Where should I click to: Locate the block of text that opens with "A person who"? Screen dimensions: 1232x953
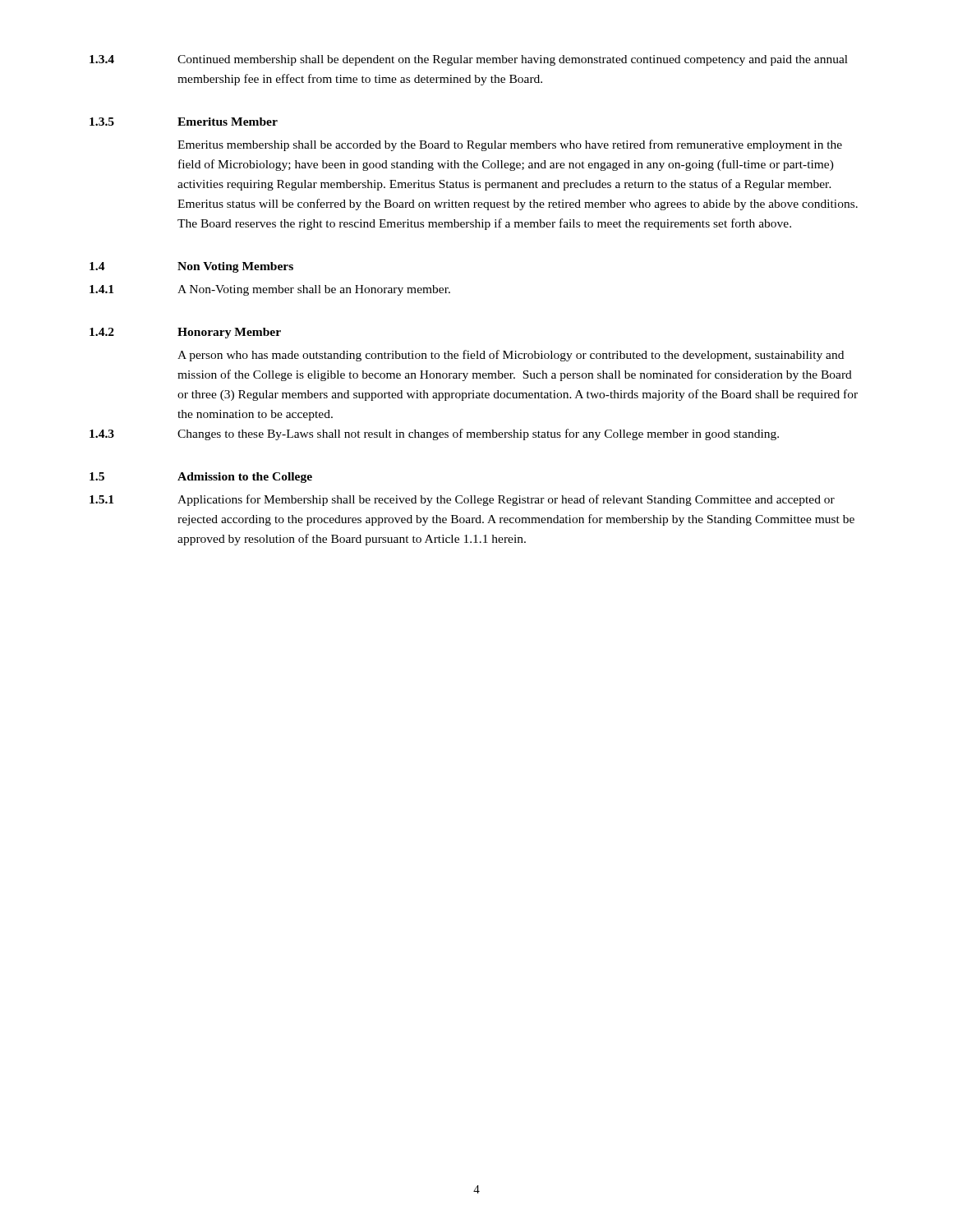pos(476,385)
